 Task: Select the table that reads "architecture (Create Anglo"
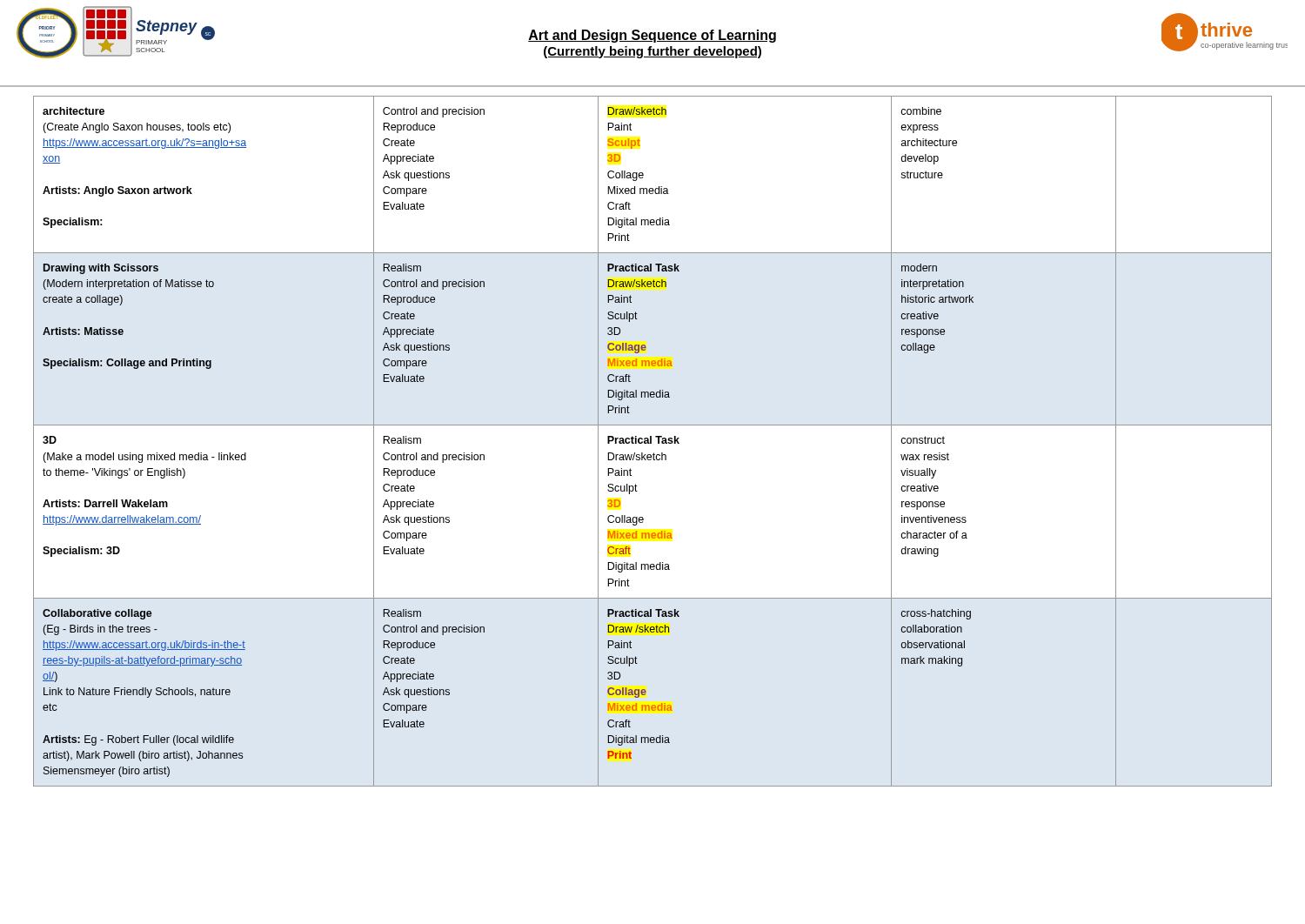(652, 441)
